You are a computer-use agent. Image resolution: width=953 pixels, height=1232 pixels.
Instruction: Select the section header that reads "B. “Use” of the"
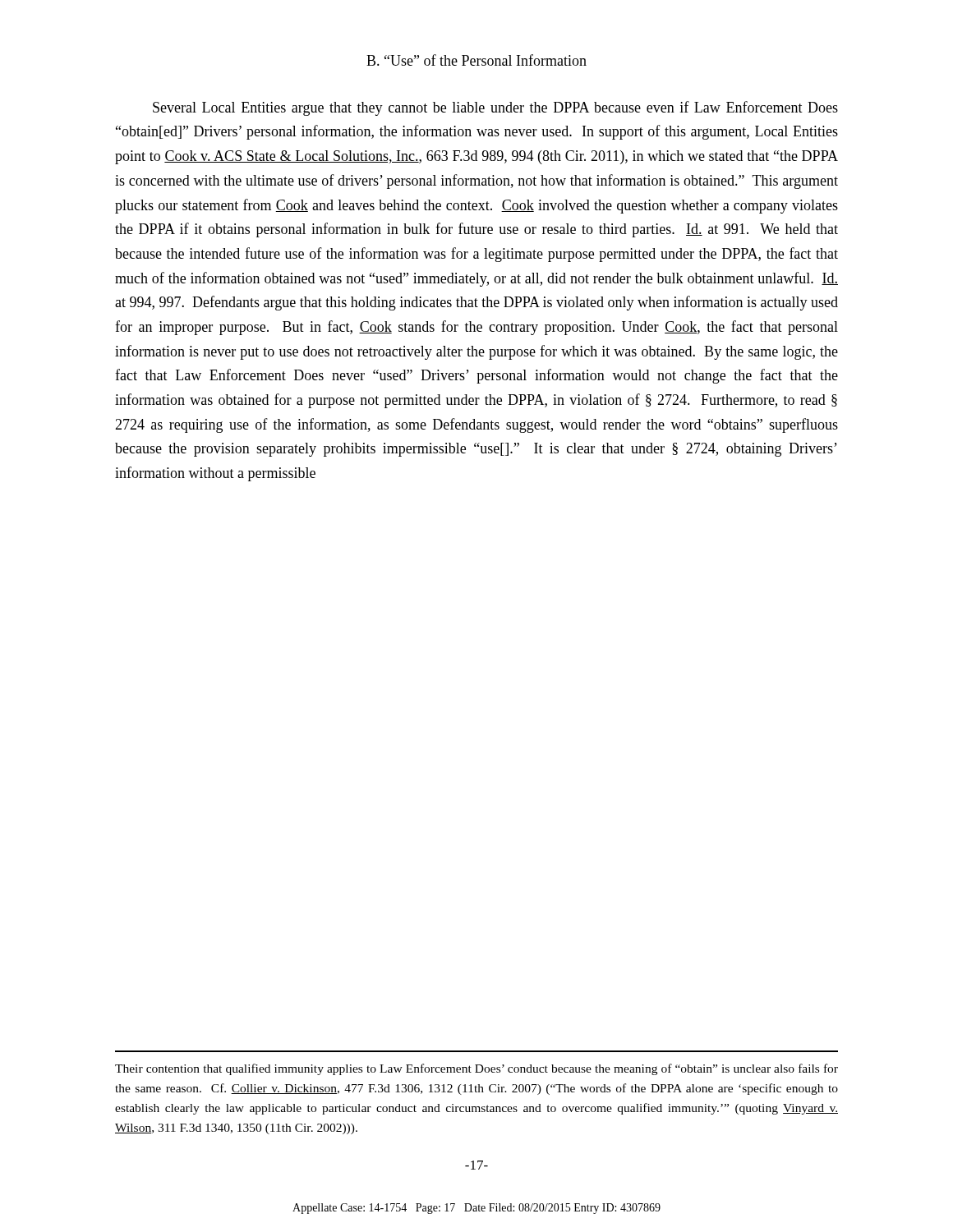click(476, 61)
